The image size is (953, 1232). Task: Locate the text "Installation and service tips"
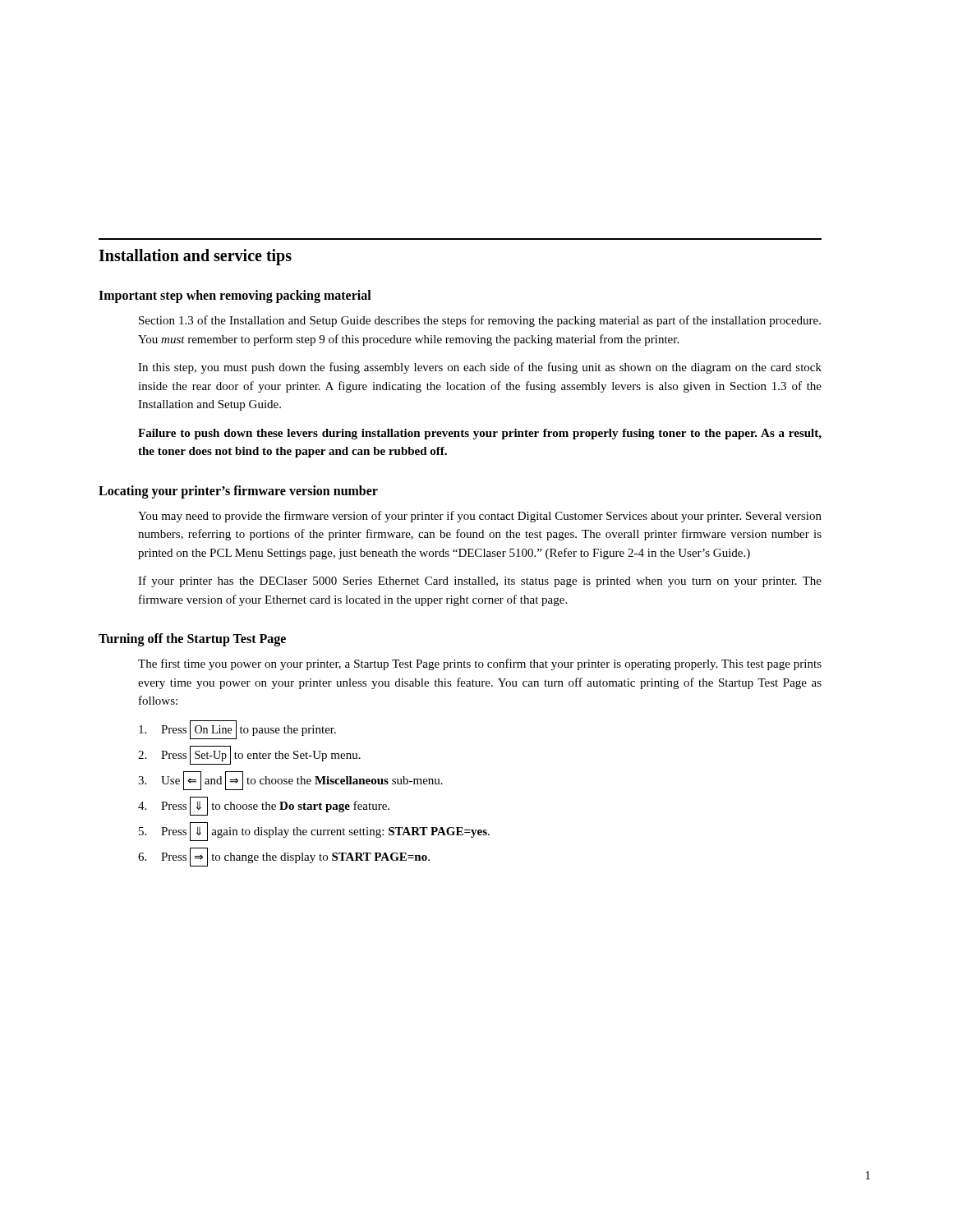tap(195, 255)
